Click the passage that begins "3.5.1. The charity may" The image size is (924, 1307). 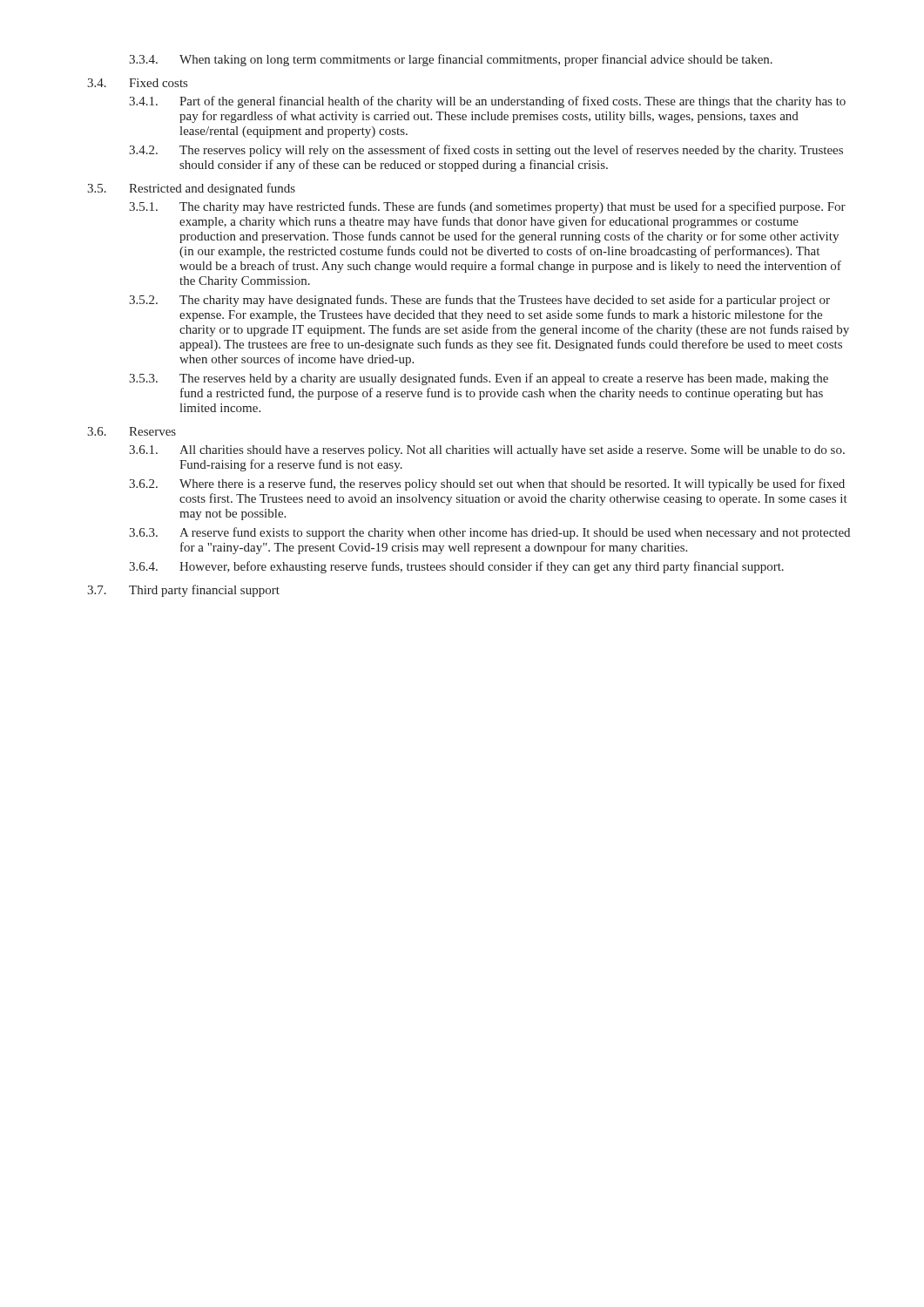point(491,244)
